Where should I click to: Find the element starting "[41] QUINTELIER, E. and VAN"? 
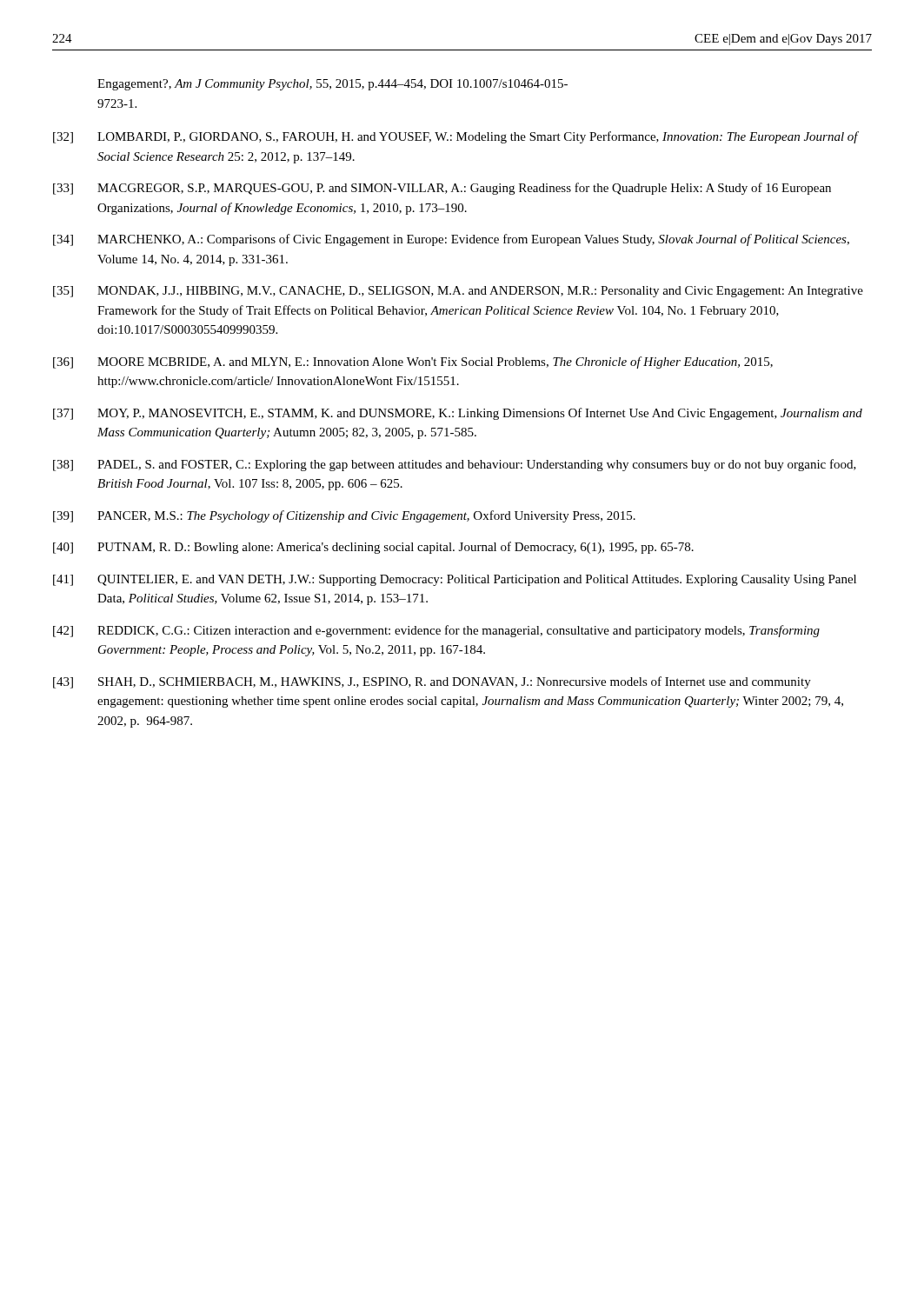coord(462,588)
